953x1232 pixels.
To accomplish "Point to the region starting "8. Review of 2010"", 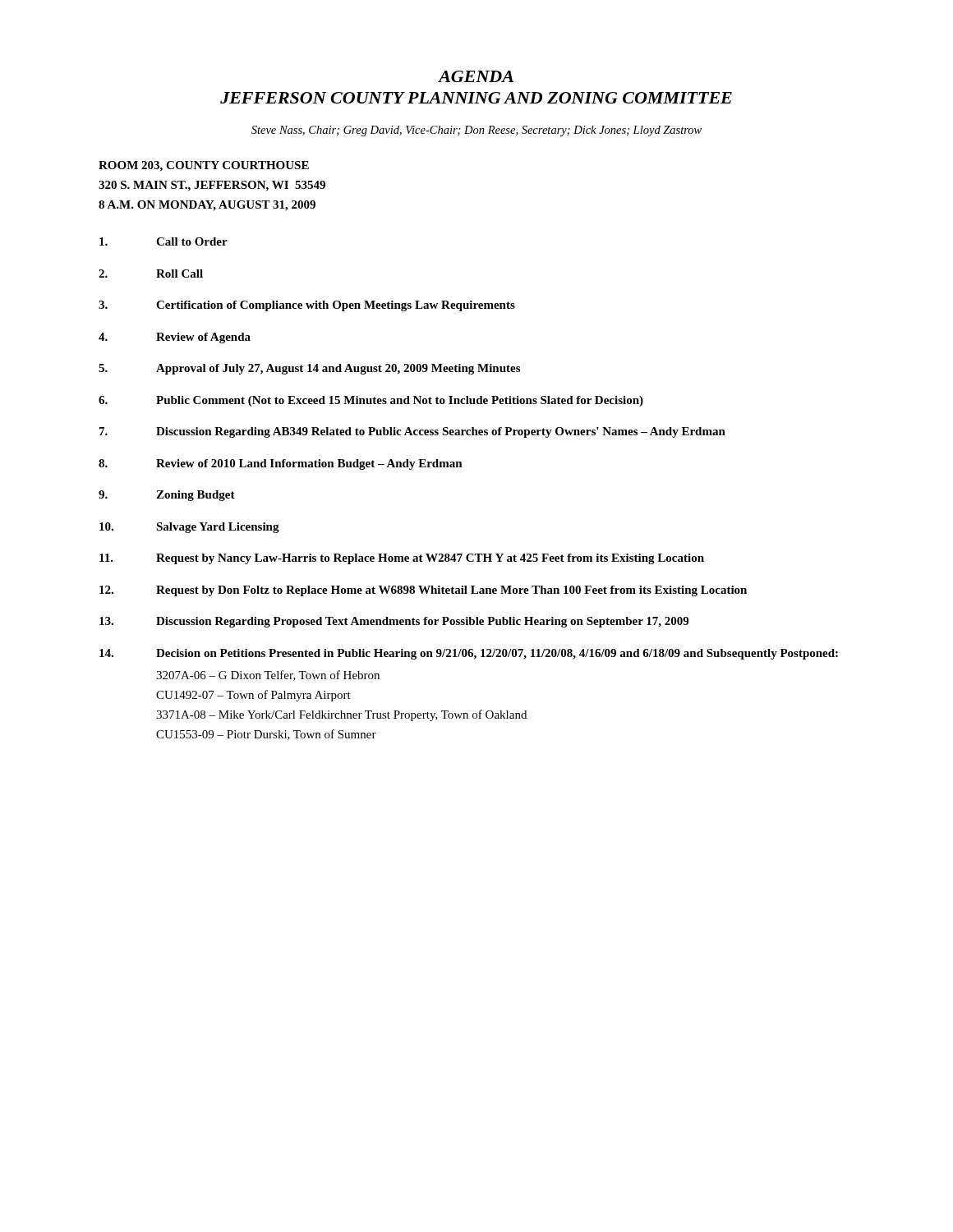I will (281, 464).
